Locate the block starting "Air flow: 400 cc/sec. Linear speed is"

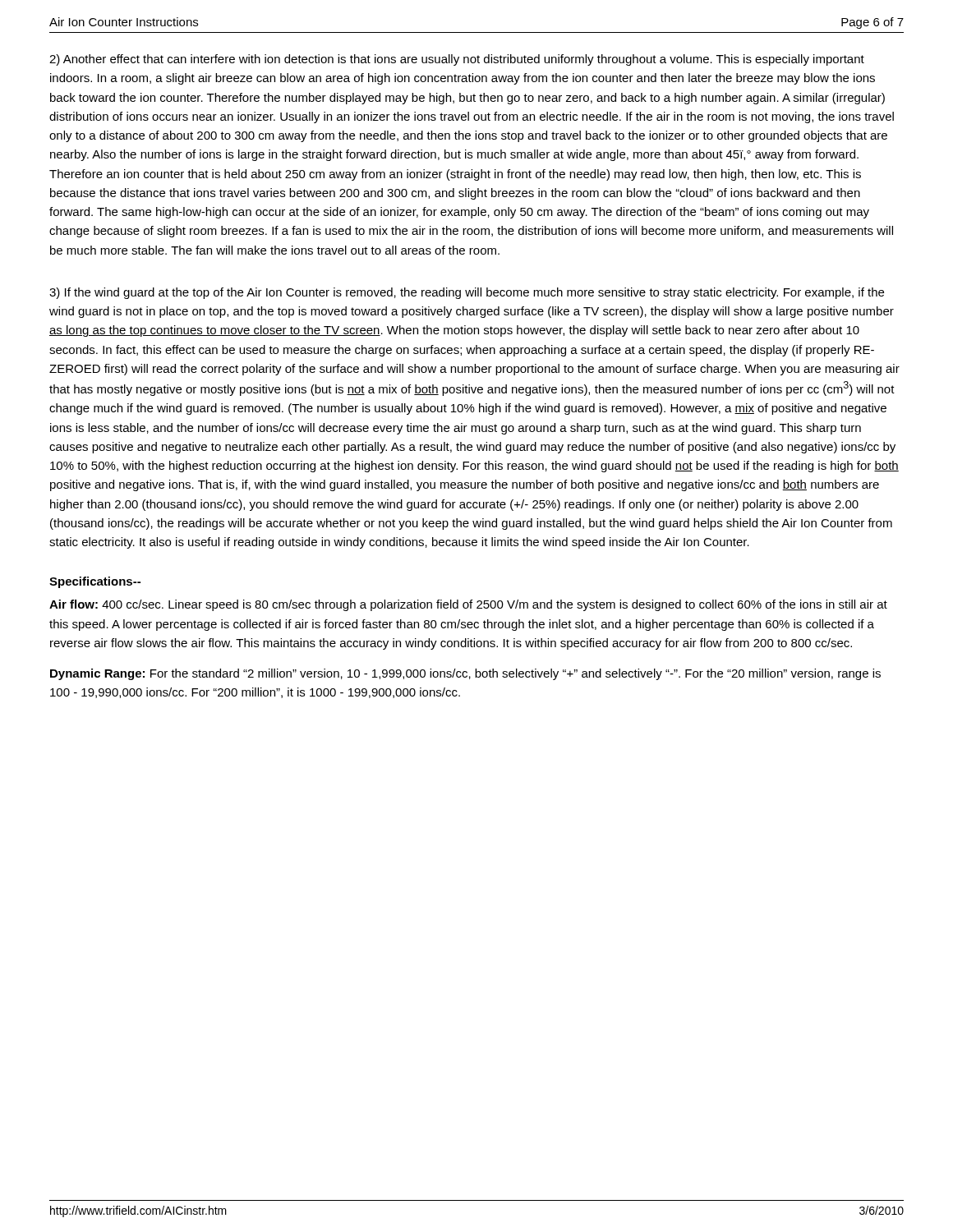coord(468,623)
